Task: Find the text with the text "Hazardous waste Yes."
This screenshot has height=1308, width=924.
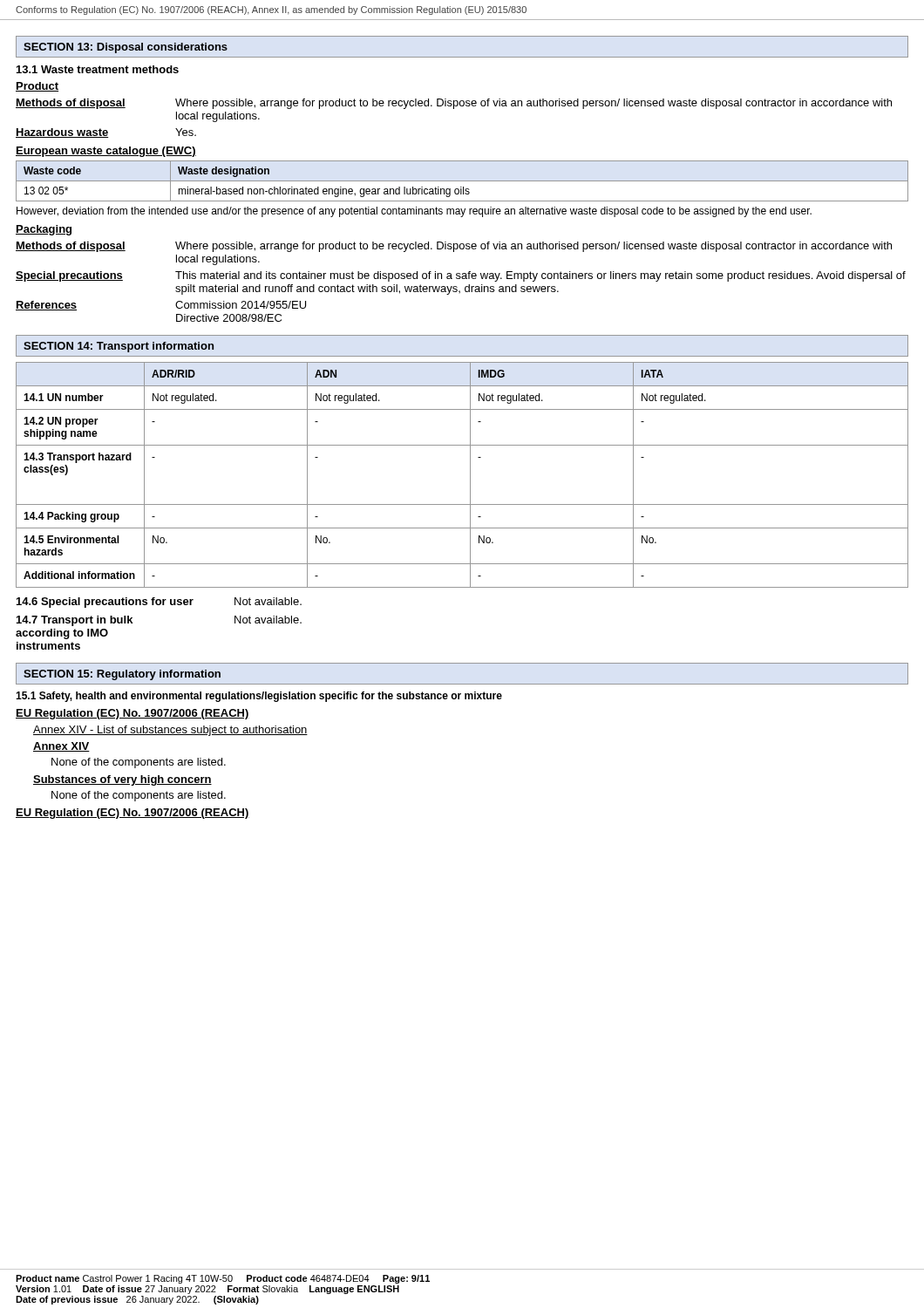Action: [106, 133]
